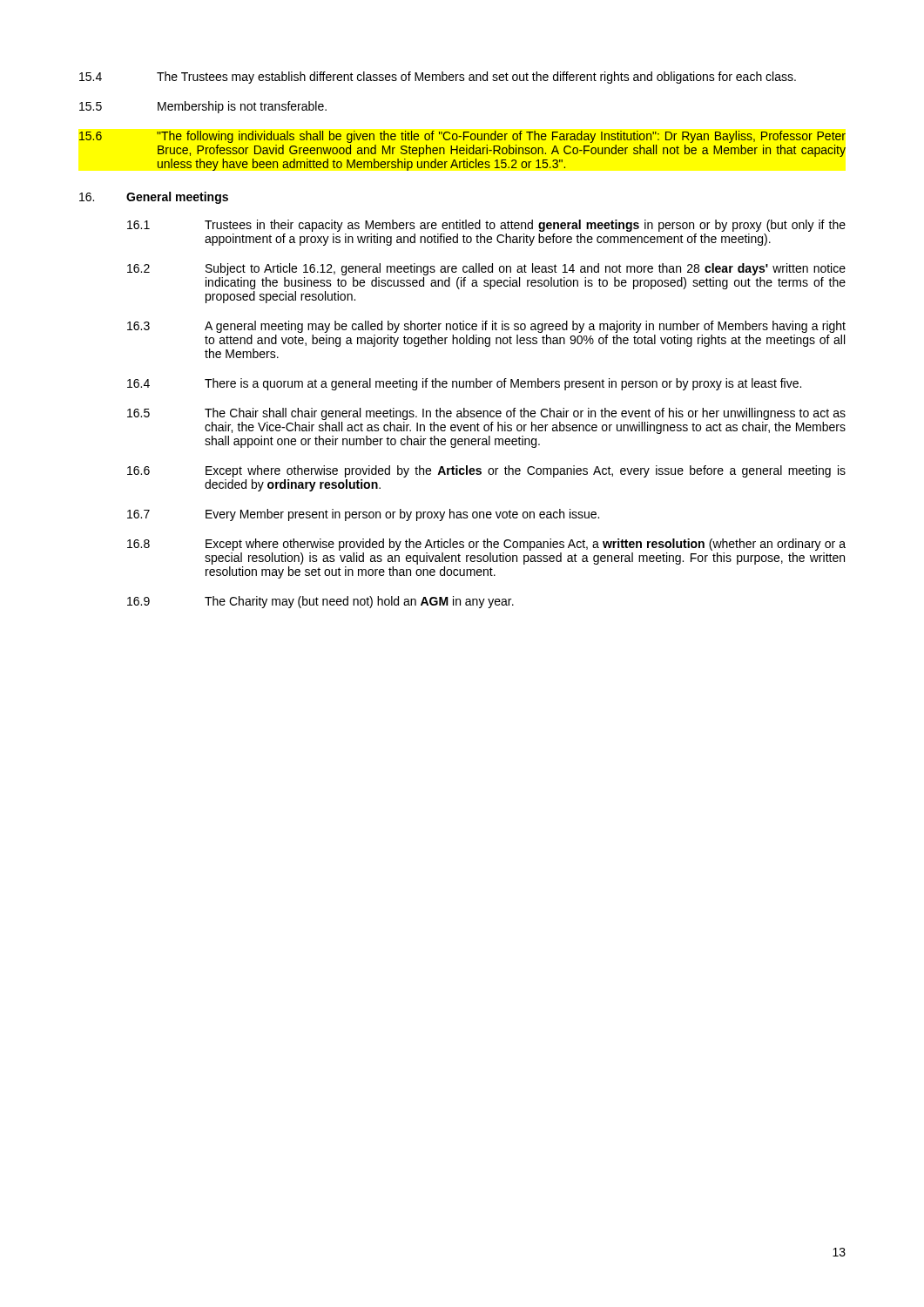Locate the text block starting "15.4 The Trustees"
The image size is (924, 1307).
point(462,77)
